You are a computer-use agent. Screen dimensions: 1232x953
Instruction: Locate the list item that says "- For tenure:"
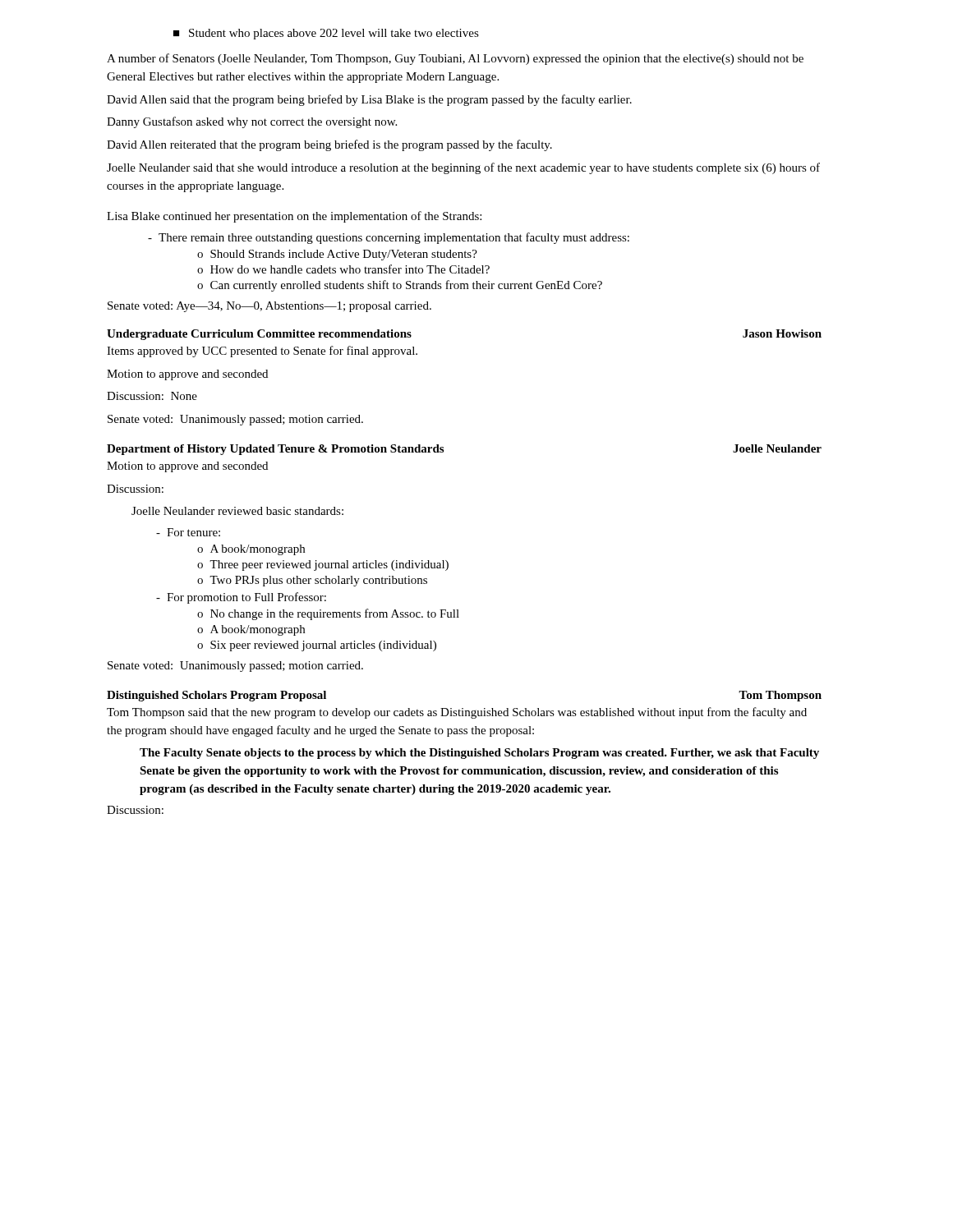click(188, 532)
